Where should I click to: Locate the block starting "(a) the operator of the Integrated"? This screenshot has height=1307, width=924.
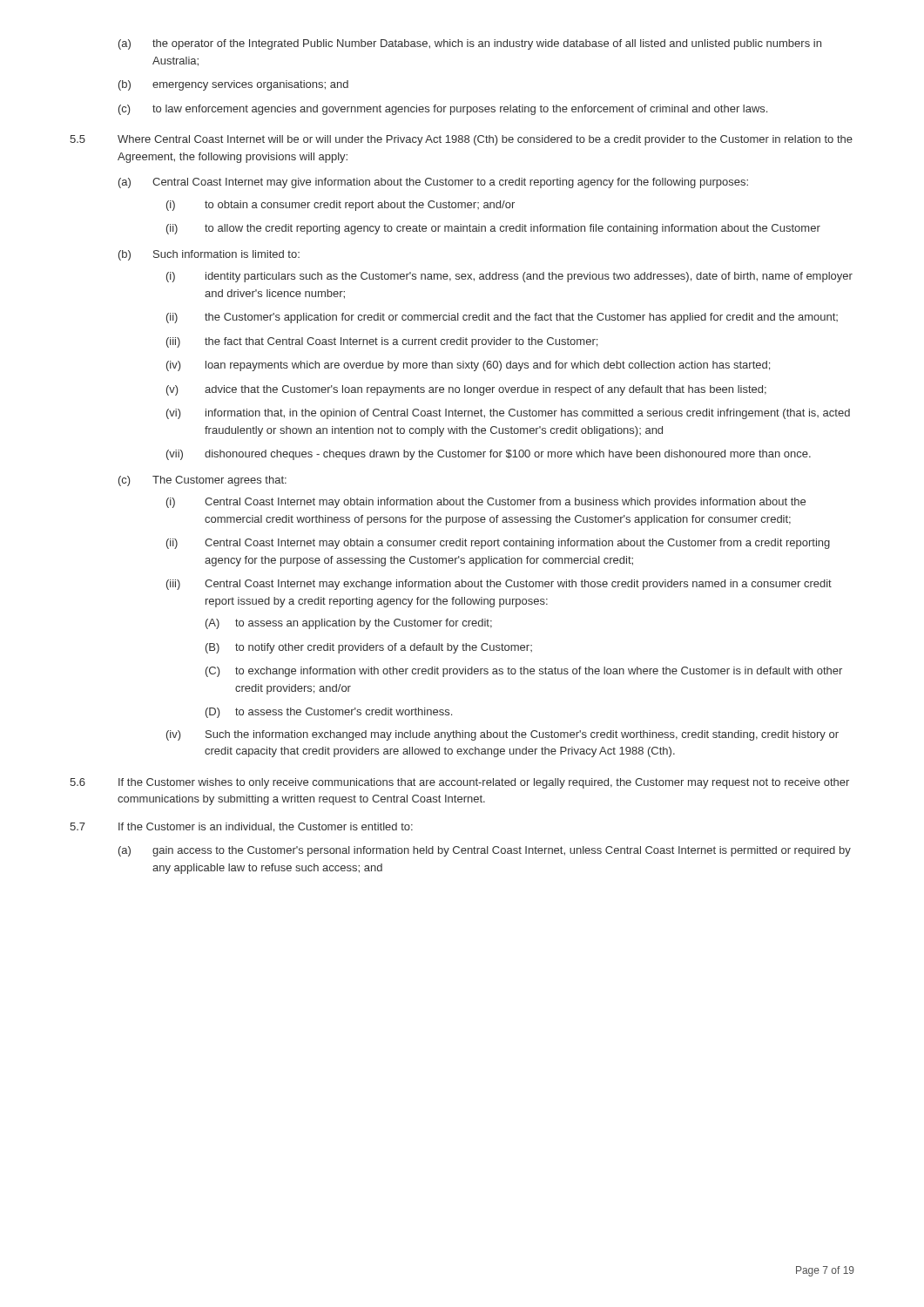tap(486, 52)
